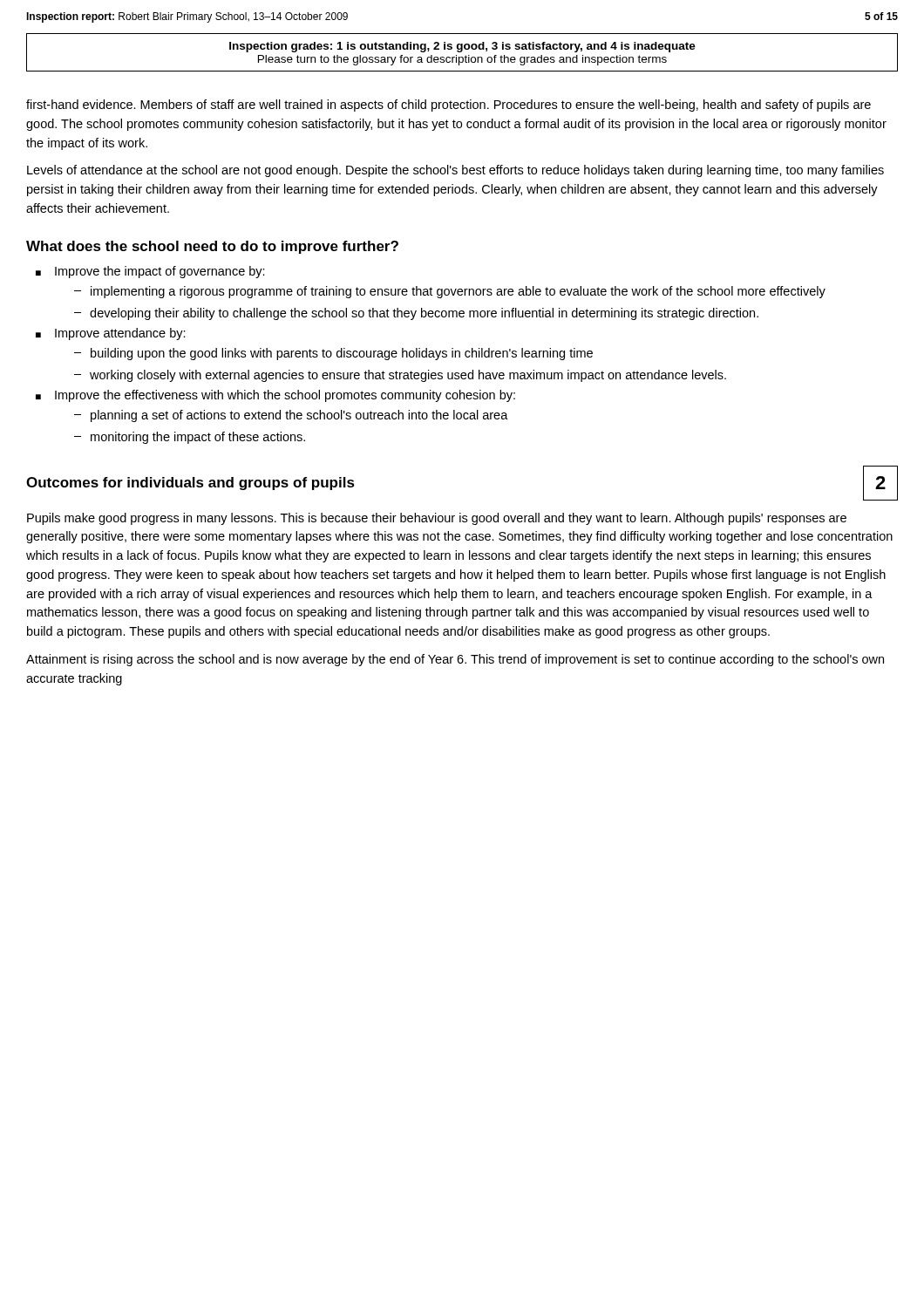Click the passage that begins "– working closely with external agencies to ensure"
Viewport: 924px width, 1308px height.
pyautogui.click(x=401, y=375)
